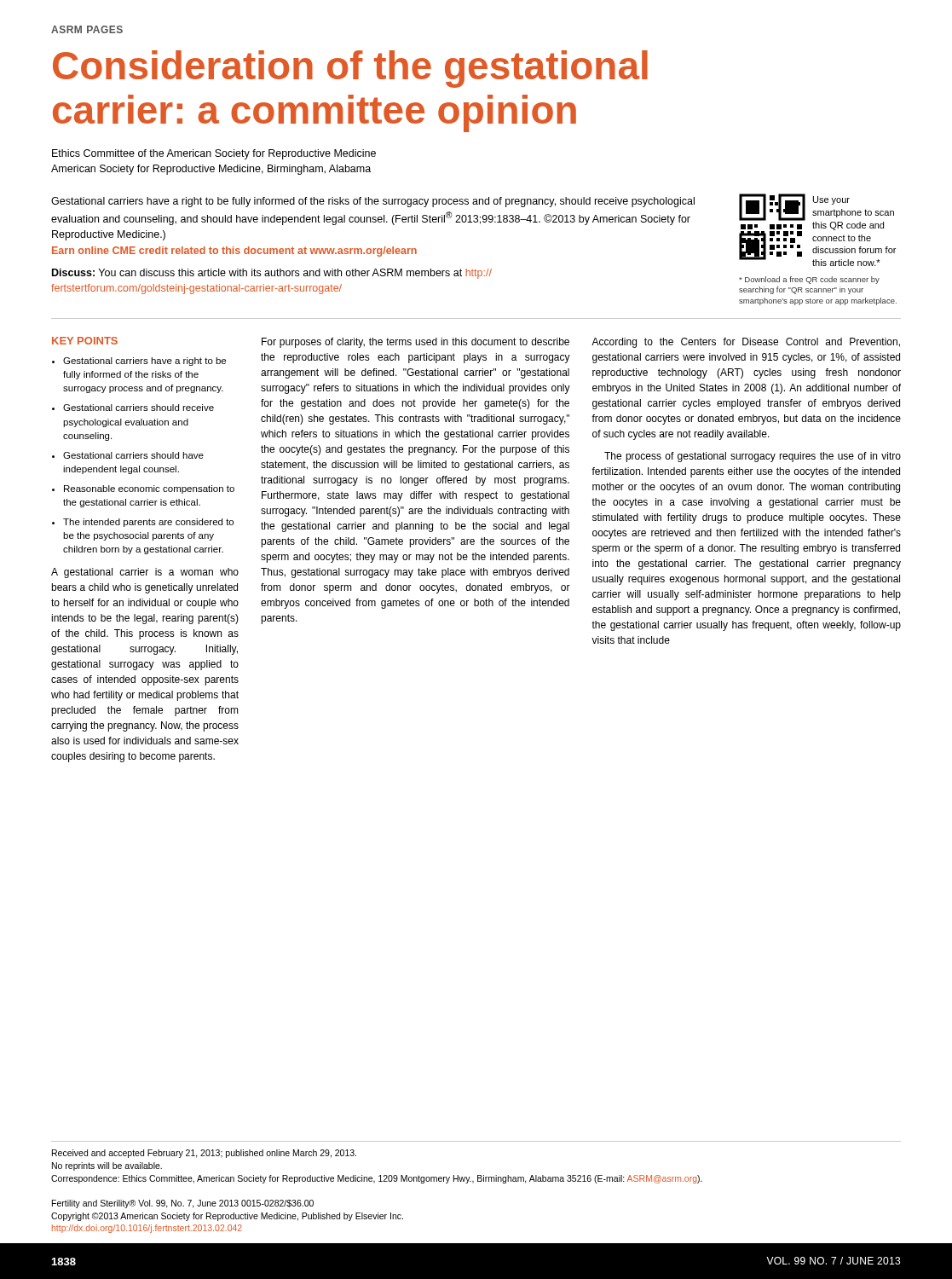Point to the block beginning "Reasonable economic compensation to"

click(x=149, y=495)
